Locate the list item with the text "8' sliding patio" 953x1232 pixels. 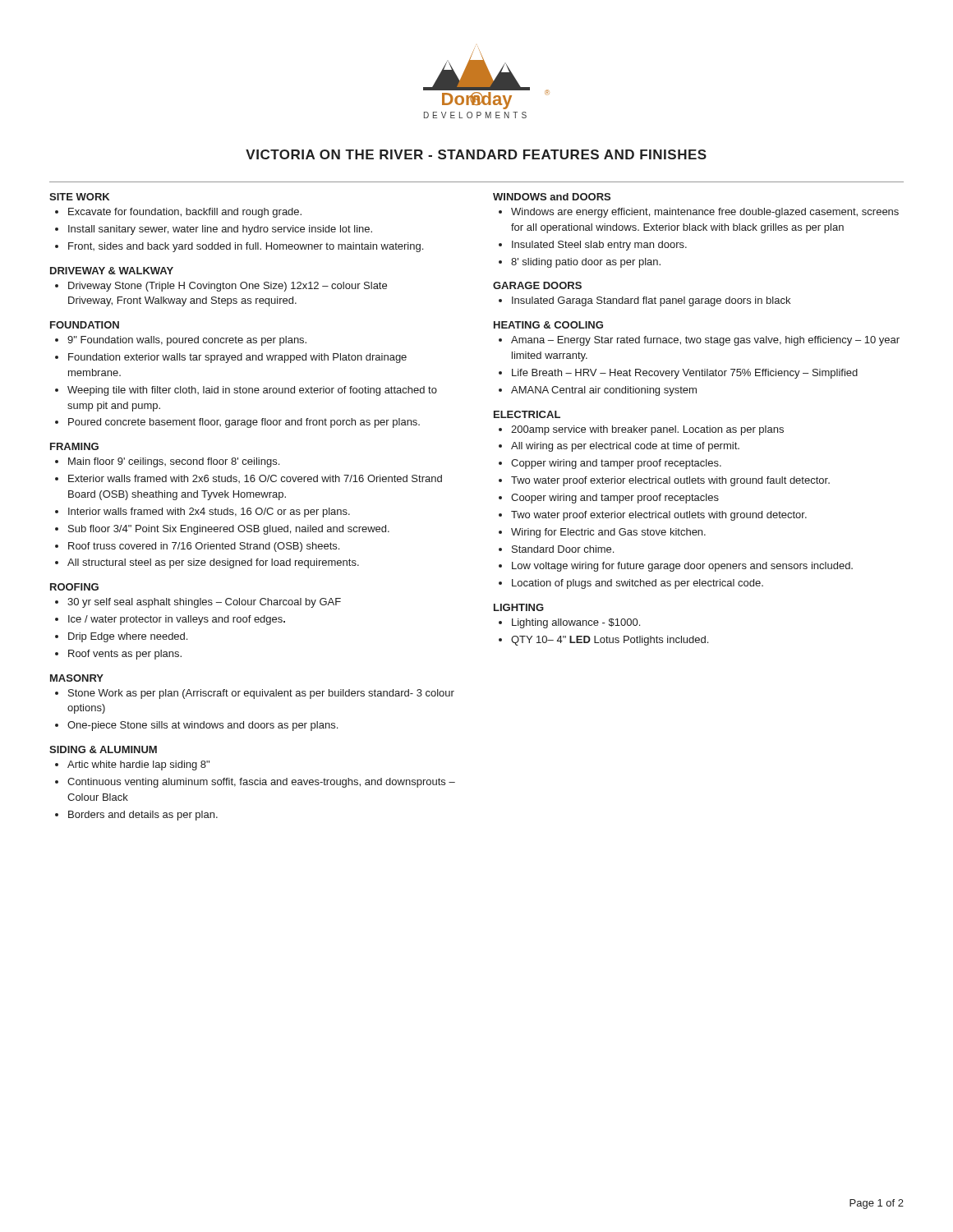coord(586,261)
